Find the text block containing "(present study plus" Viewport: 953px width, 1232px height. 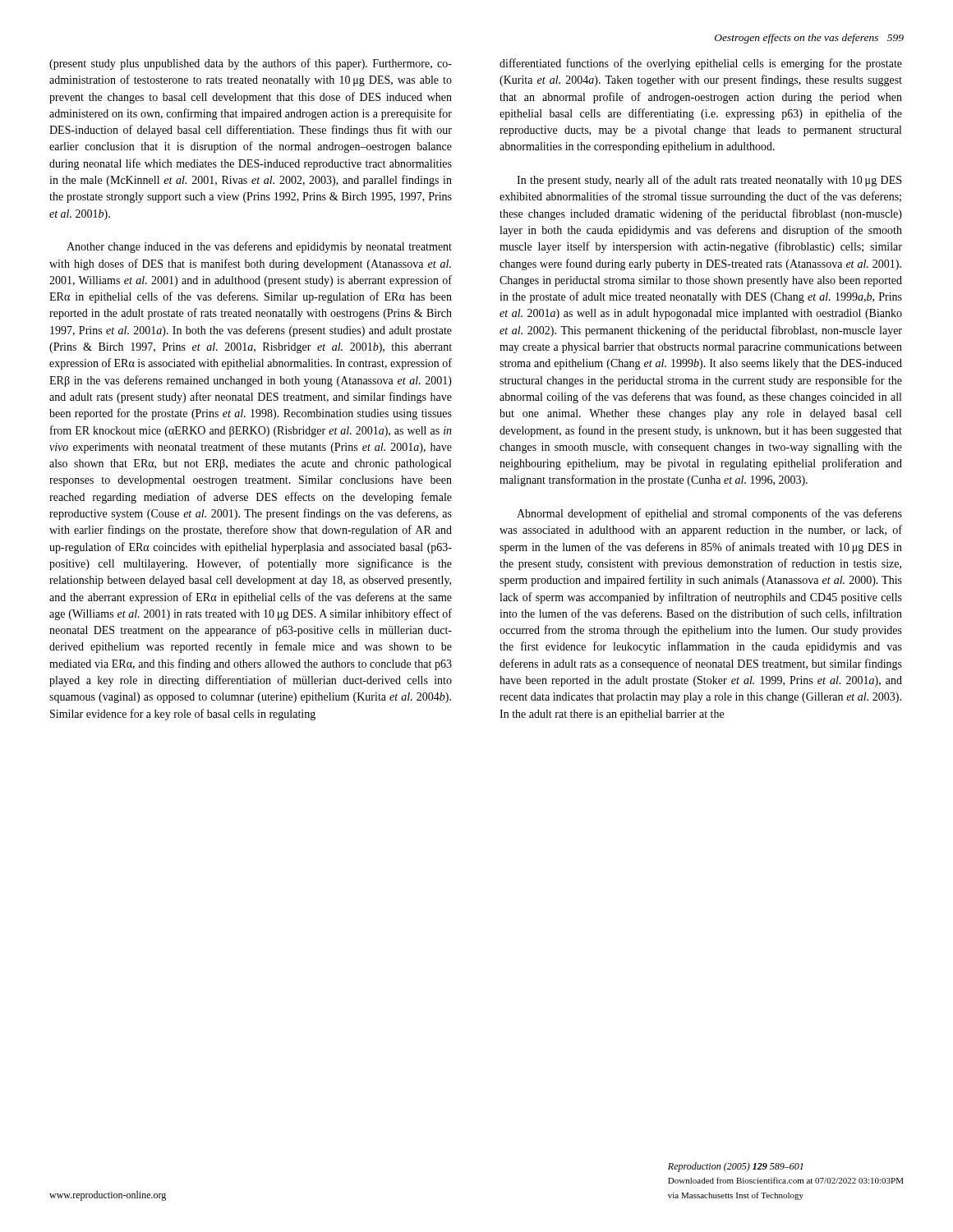click(x=251, y=389)
